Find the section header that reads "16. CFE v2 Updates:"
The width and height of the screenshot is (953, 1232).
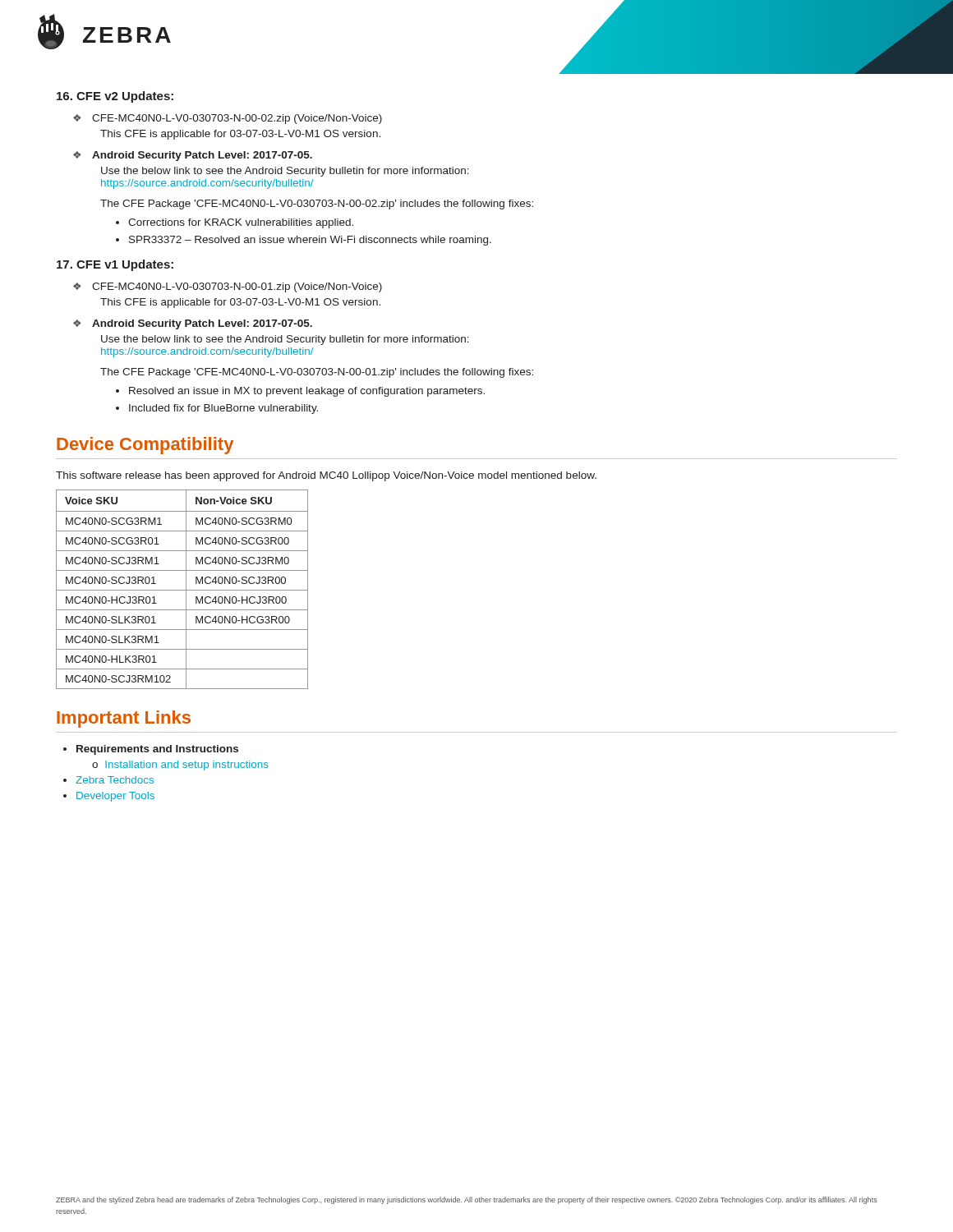click(x=115, y=96)
